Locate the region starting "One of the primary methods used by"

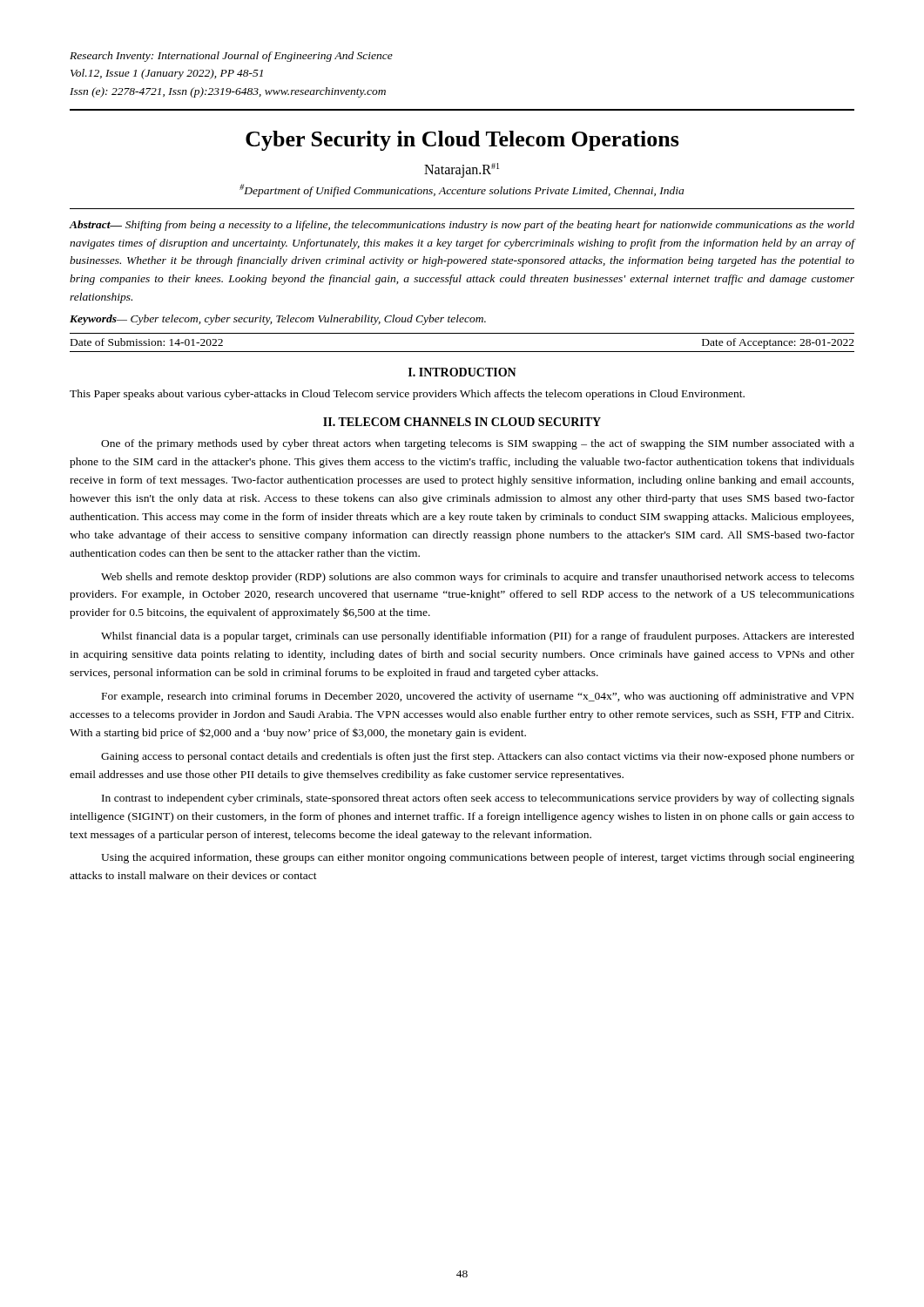coord(462,498)
